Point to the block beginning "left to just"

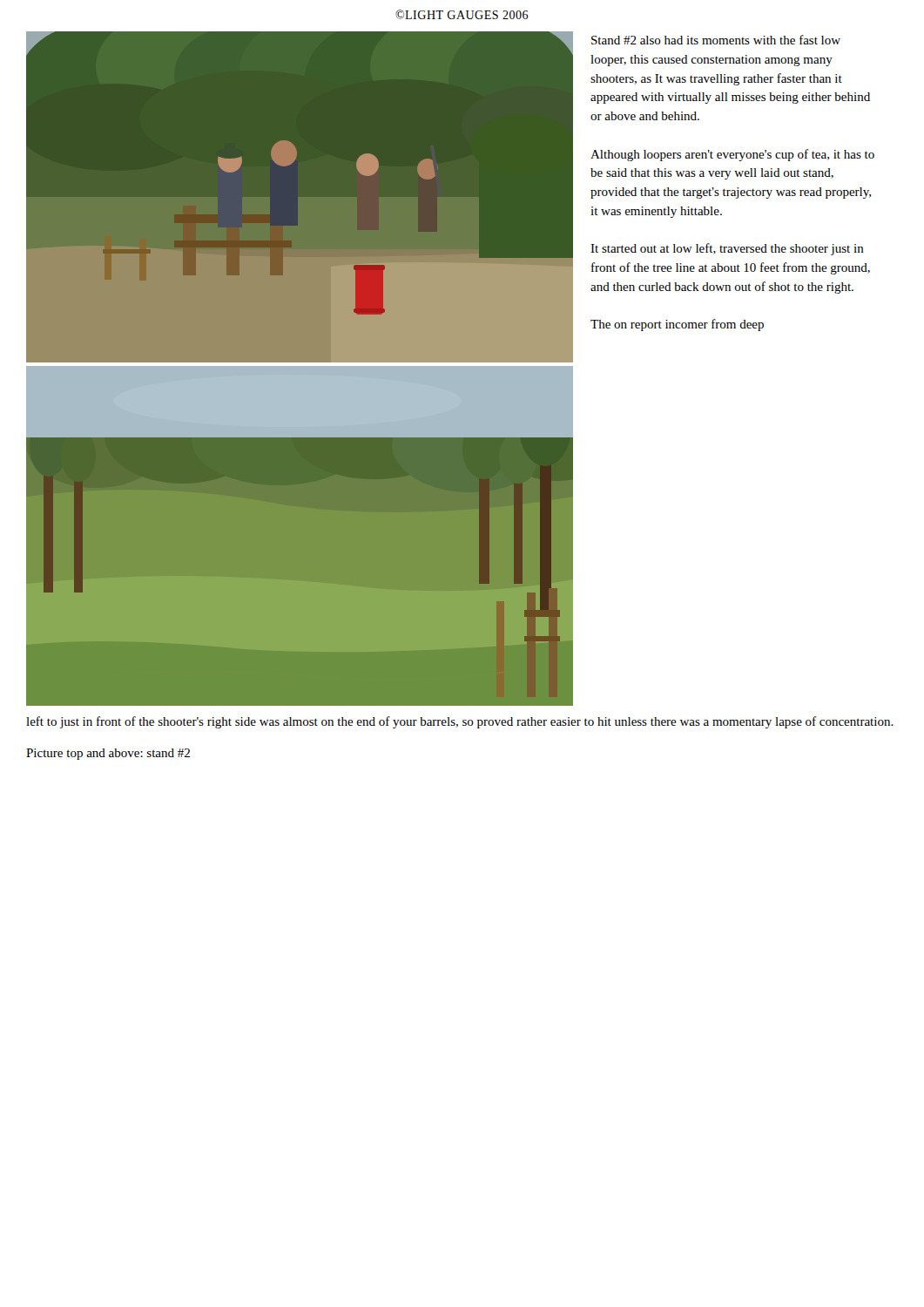(460, 721)
